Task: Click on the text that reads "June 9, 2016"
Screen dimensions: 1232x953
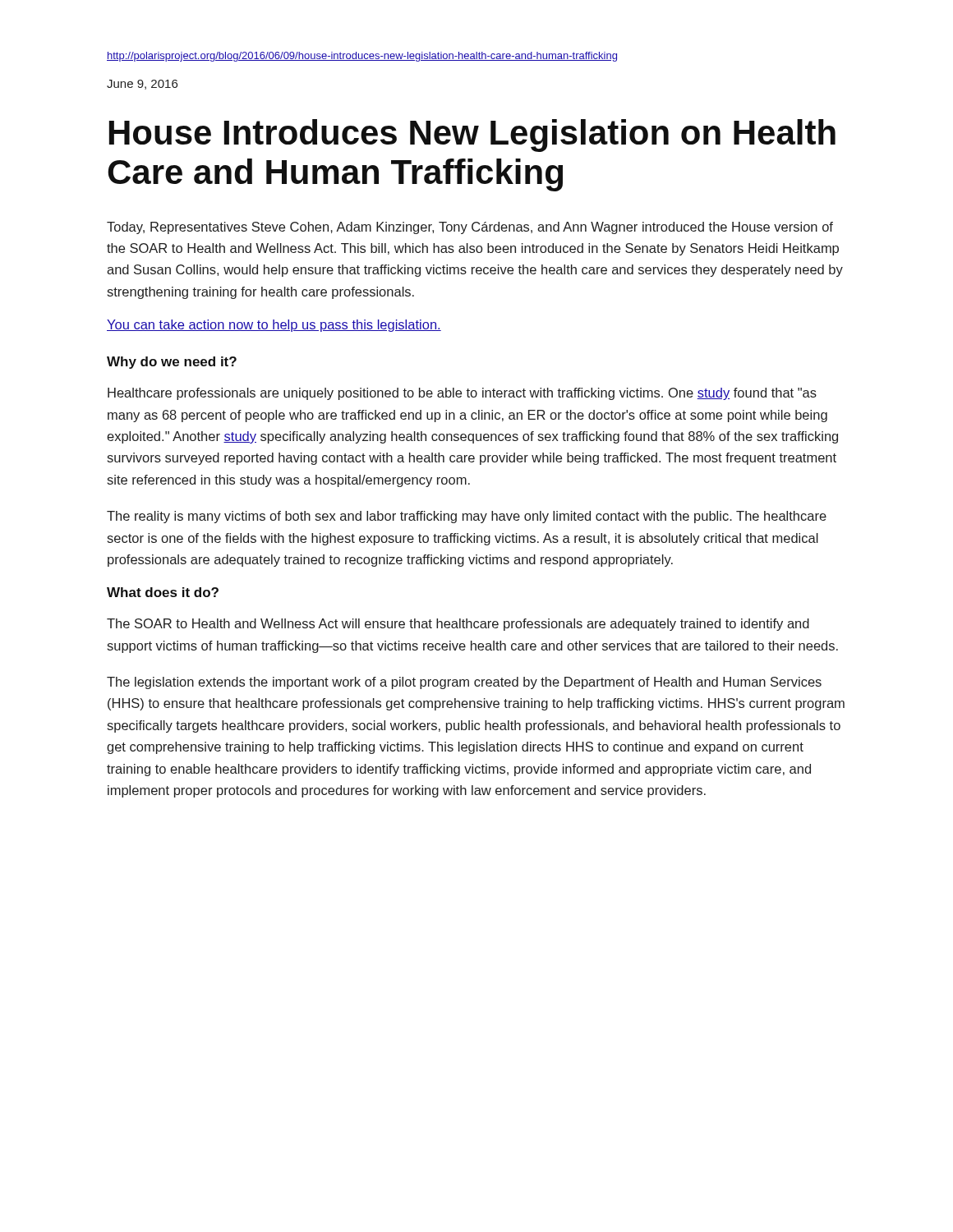Action: click(x=142, y=83)
